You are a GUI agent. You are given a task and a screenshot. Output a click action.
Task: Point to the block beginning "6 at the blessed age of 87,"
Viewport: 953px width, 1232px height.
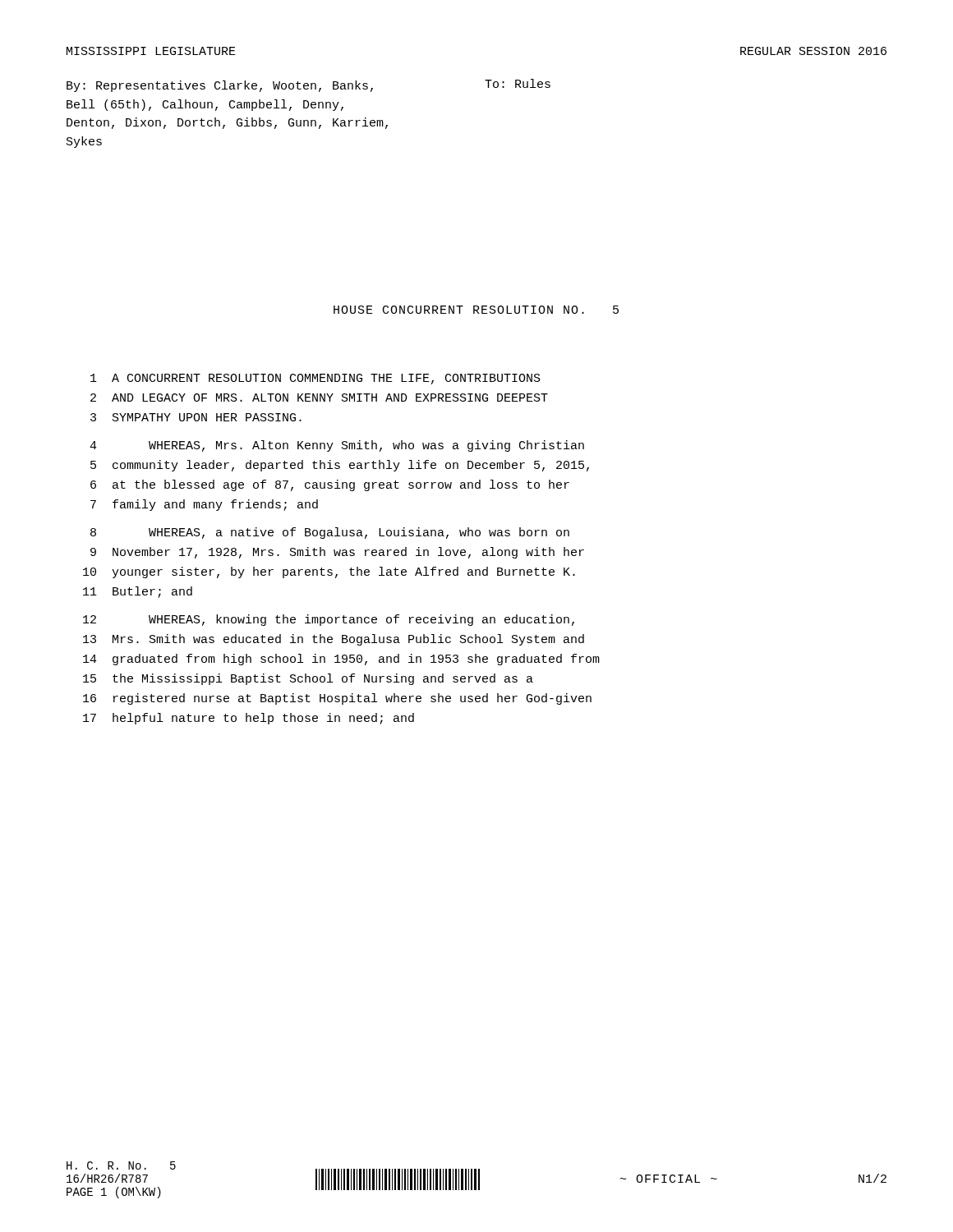point(476,486)
